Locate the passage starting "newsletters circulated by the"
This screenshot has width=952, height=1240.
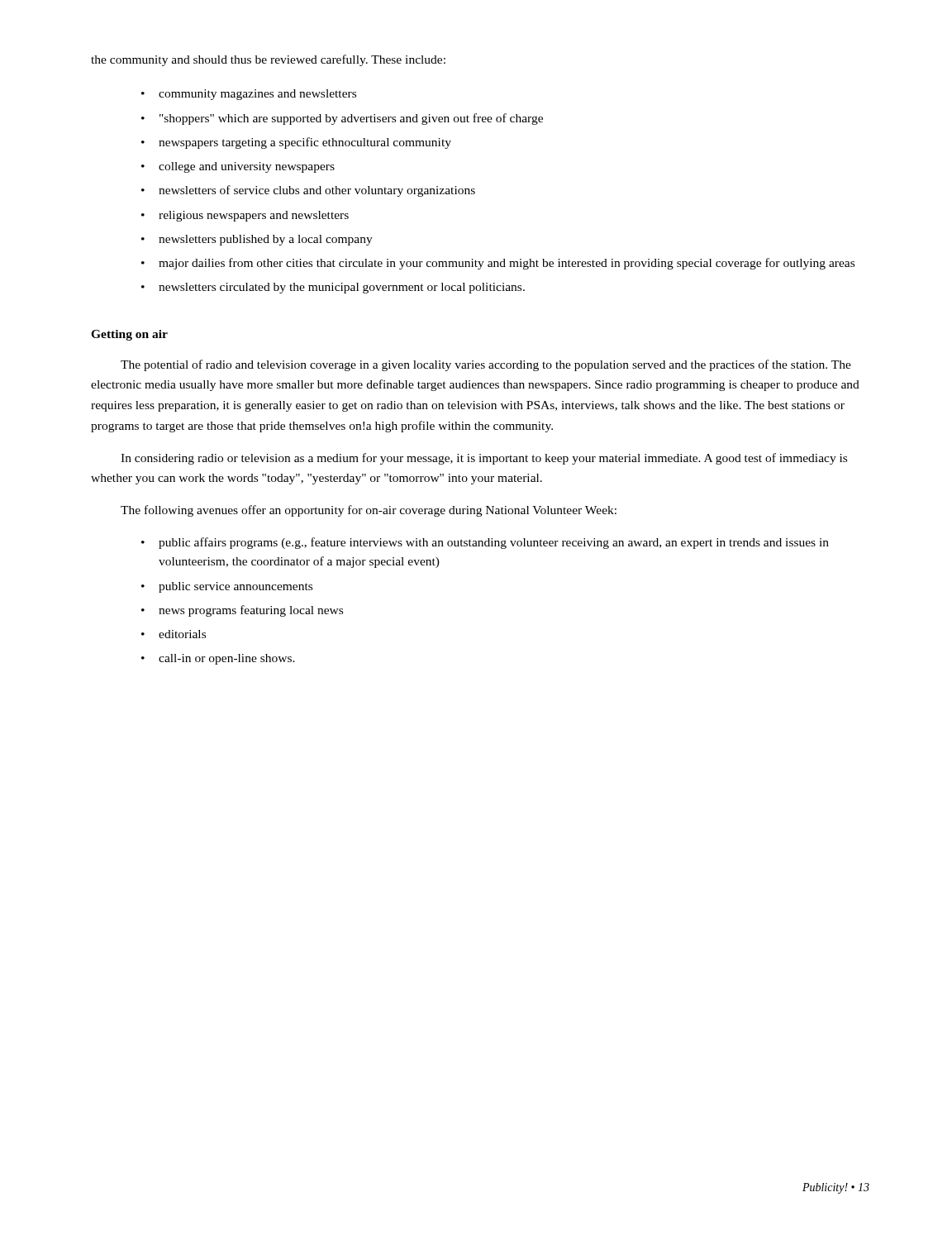point(342,287)
